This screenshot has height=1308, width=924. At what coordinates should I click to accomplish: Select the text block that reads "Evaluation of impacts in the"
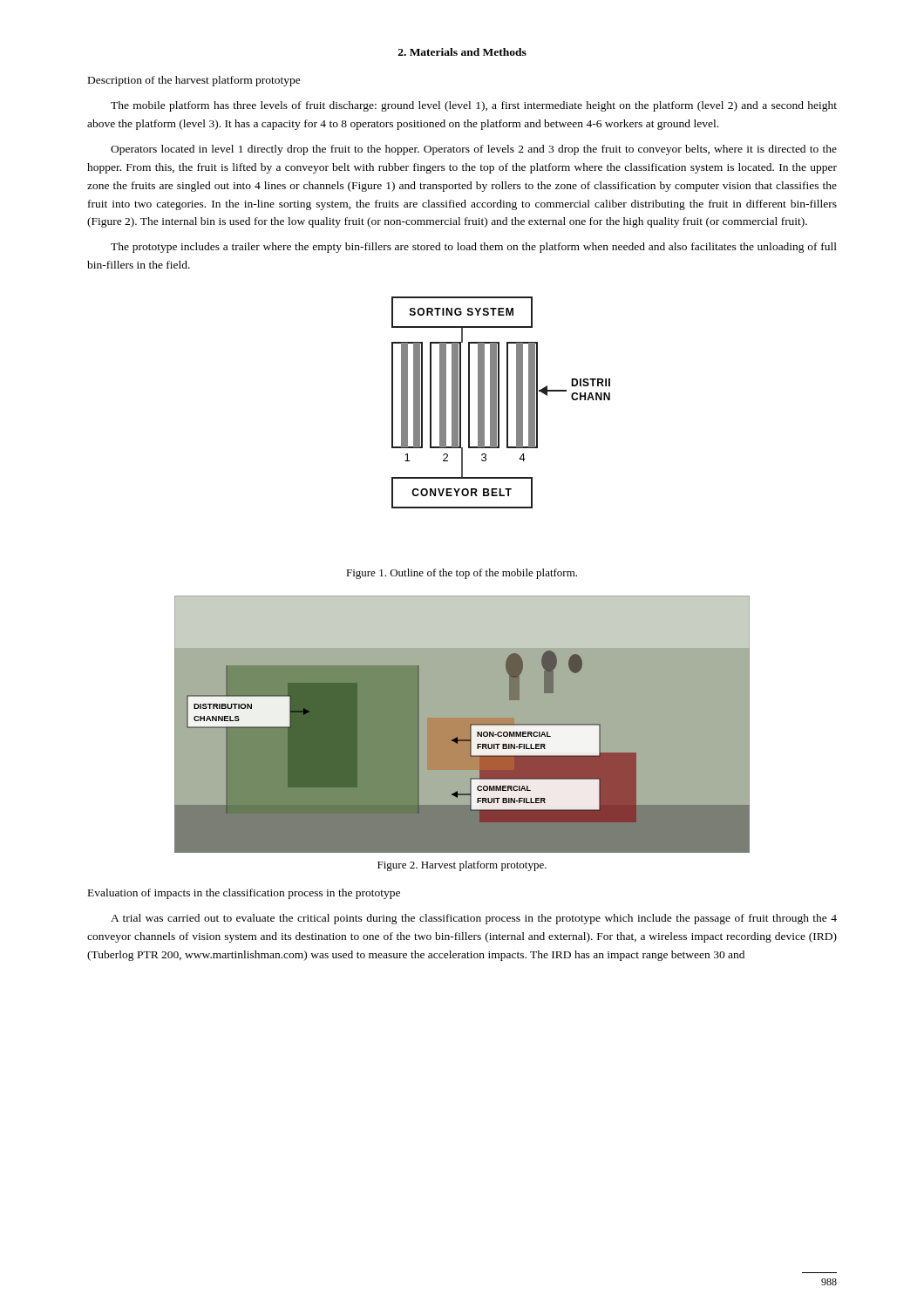pyautogui.click(x=244, y=893)
